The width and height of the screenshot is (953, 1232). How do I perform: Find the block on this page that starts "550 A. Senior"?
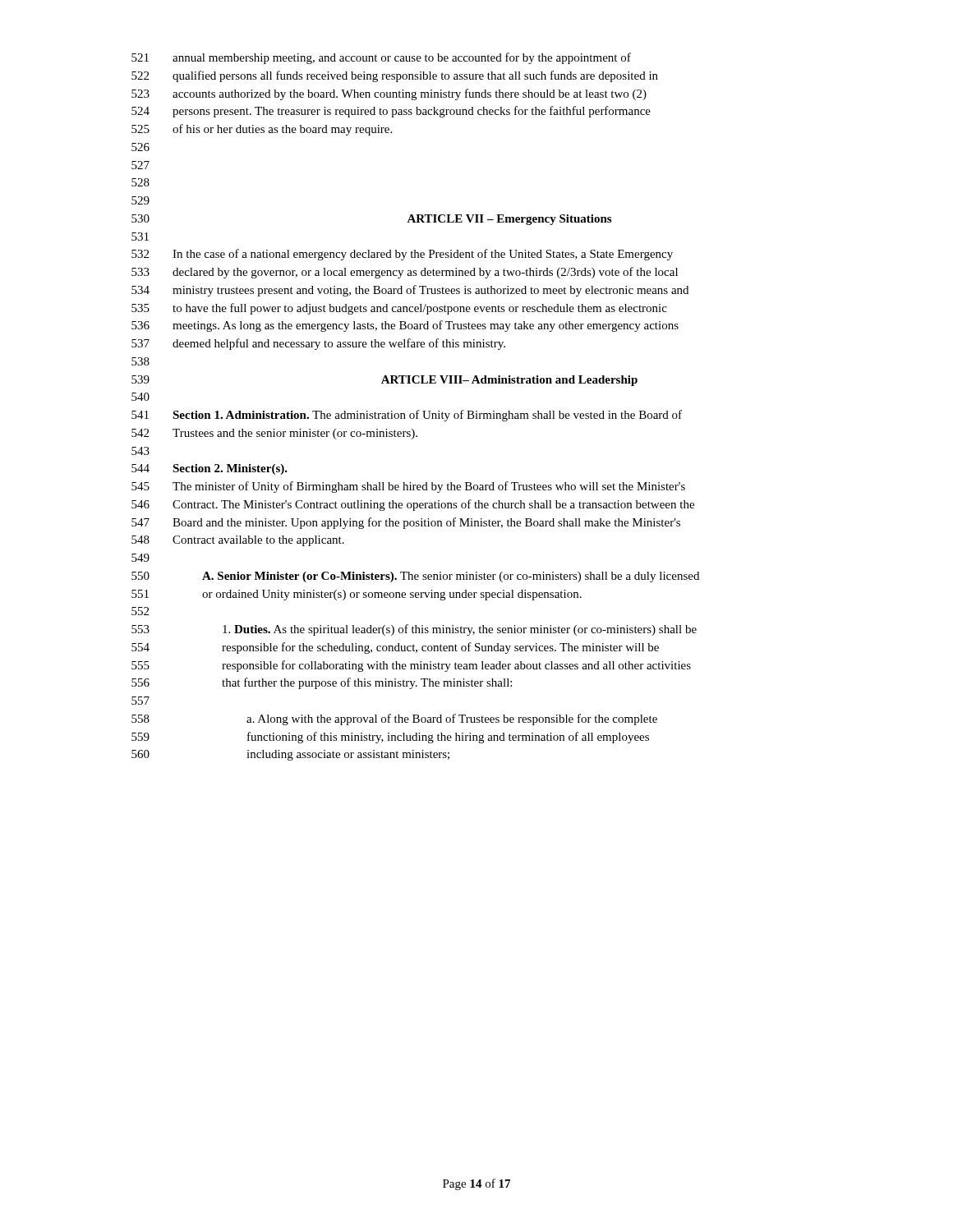coord(476,585)
